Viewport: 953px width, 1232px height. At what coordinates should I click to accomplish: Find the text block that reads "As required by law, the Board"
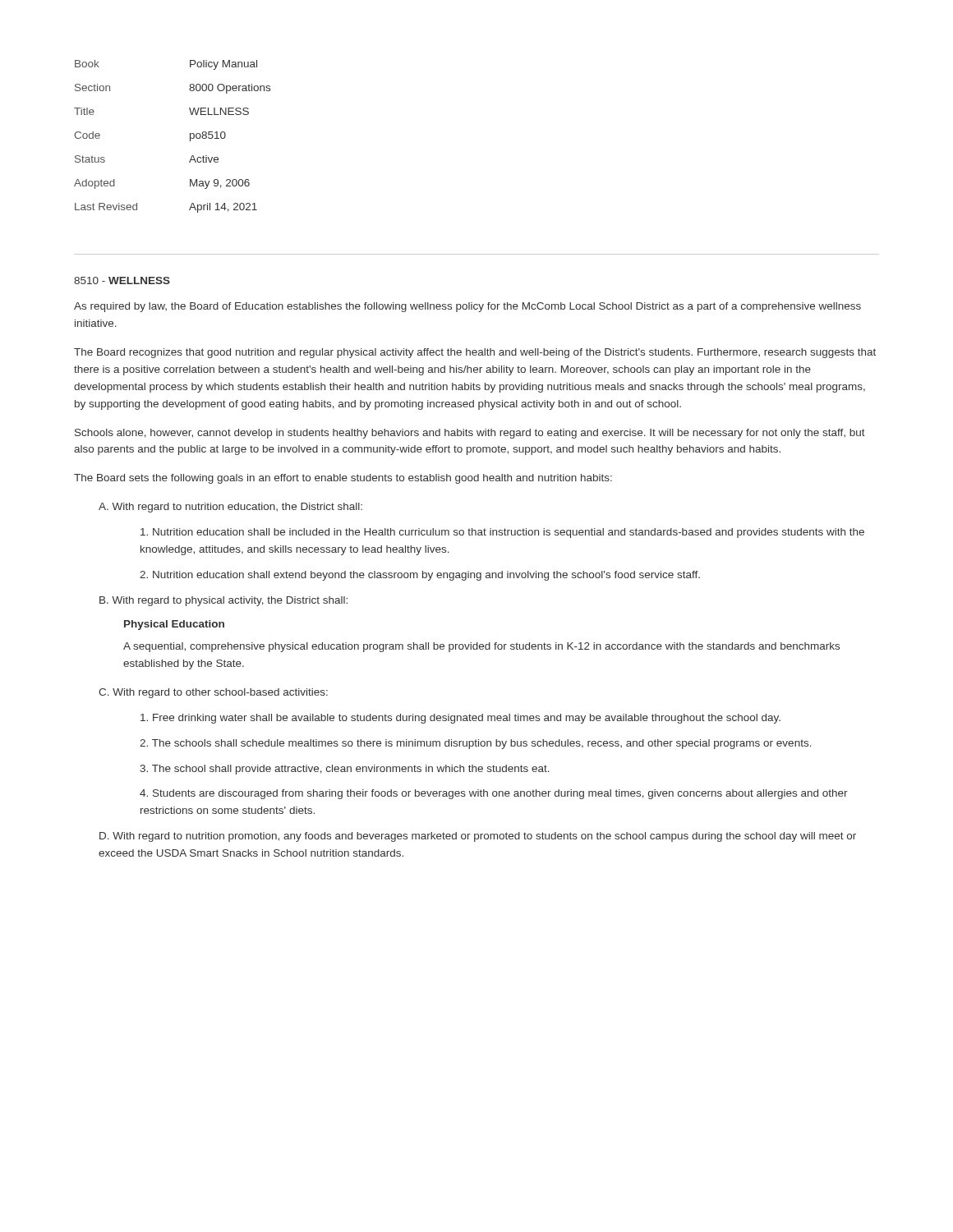pyautogui.click(x=468, y=315)
